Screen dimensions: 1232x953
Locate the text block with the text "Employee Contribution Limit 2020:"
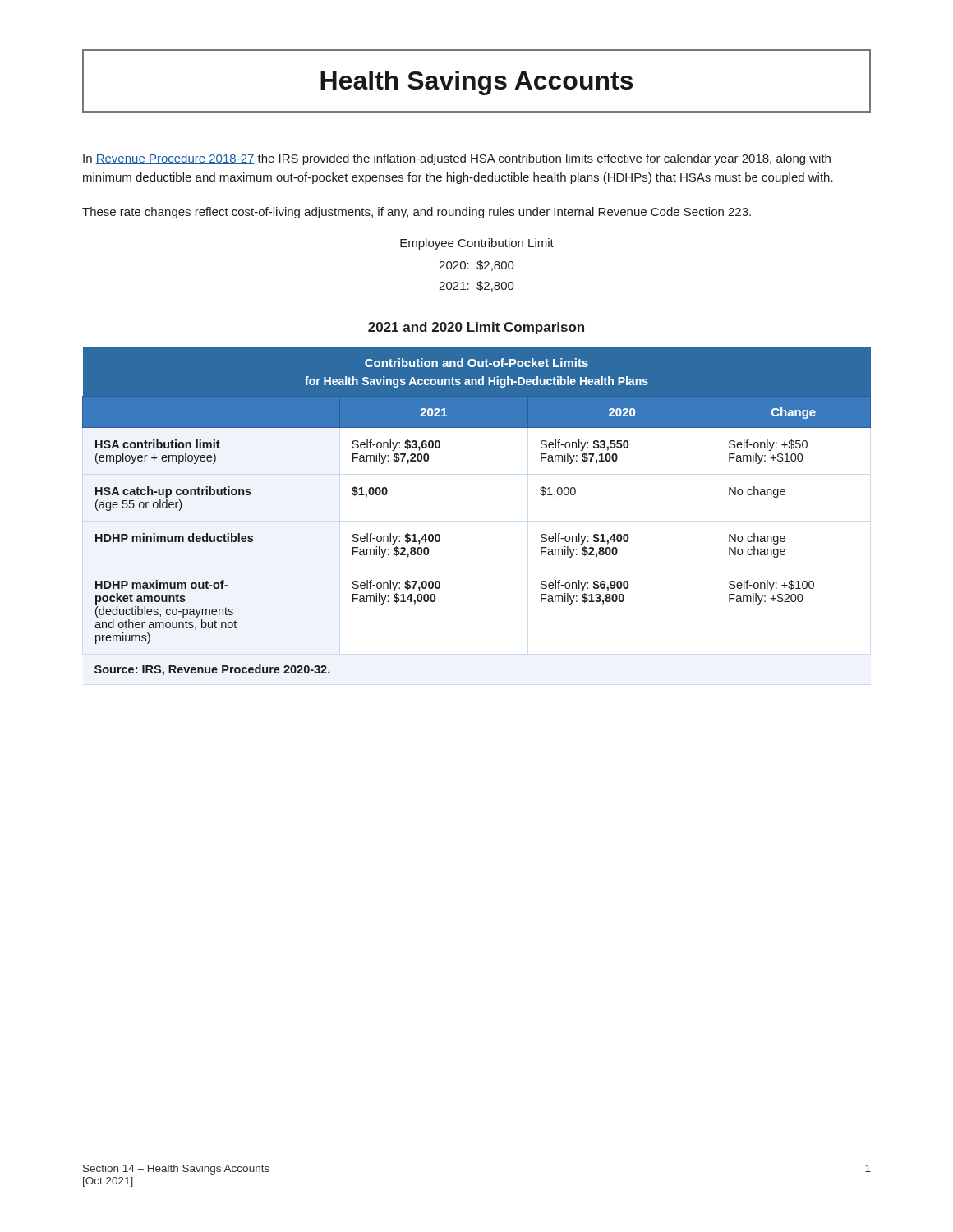(476, 266)
